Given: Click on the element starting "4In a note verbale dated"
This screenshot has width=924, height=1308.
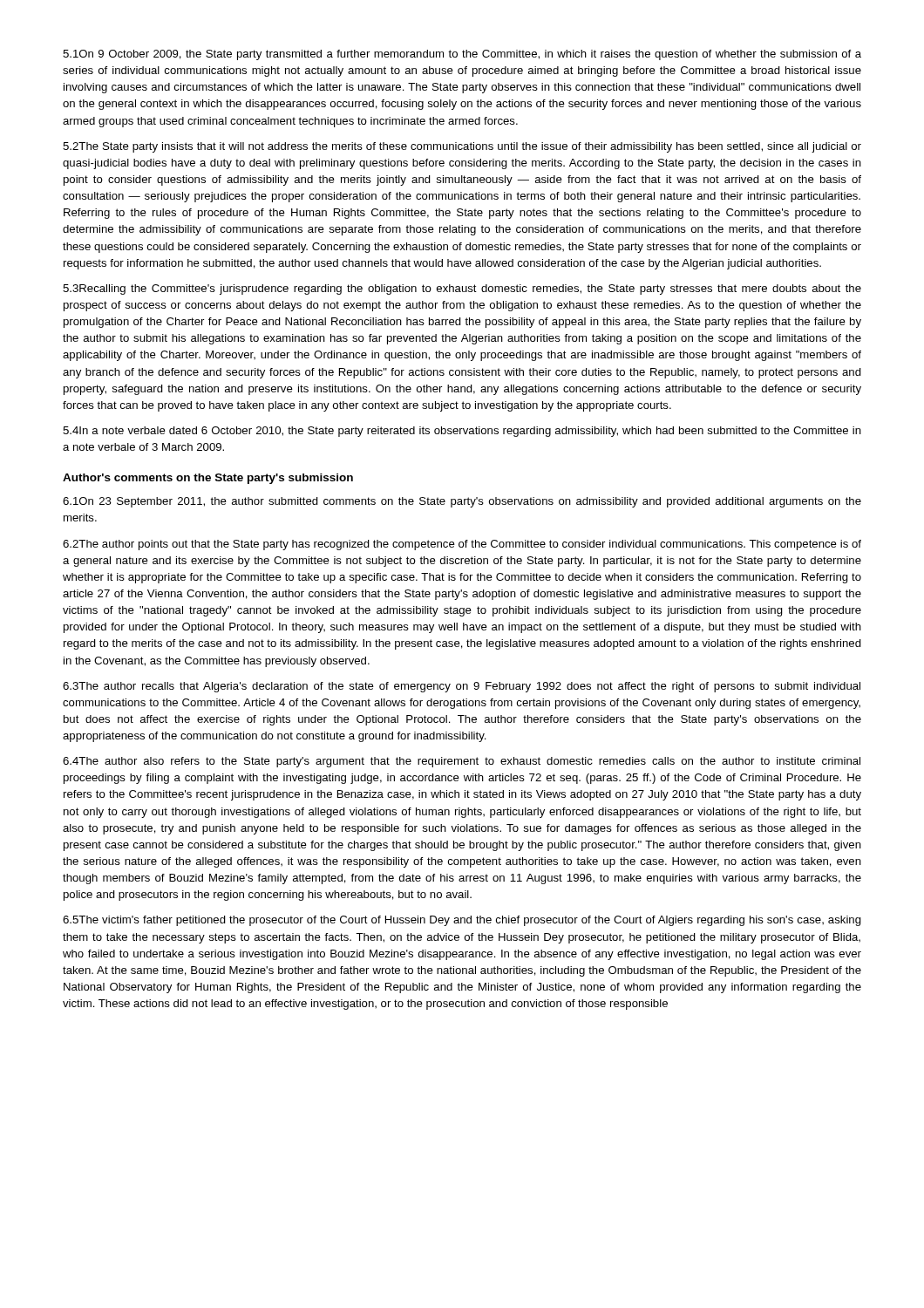Looking at the screenshot, I should [x=462, y=439].
